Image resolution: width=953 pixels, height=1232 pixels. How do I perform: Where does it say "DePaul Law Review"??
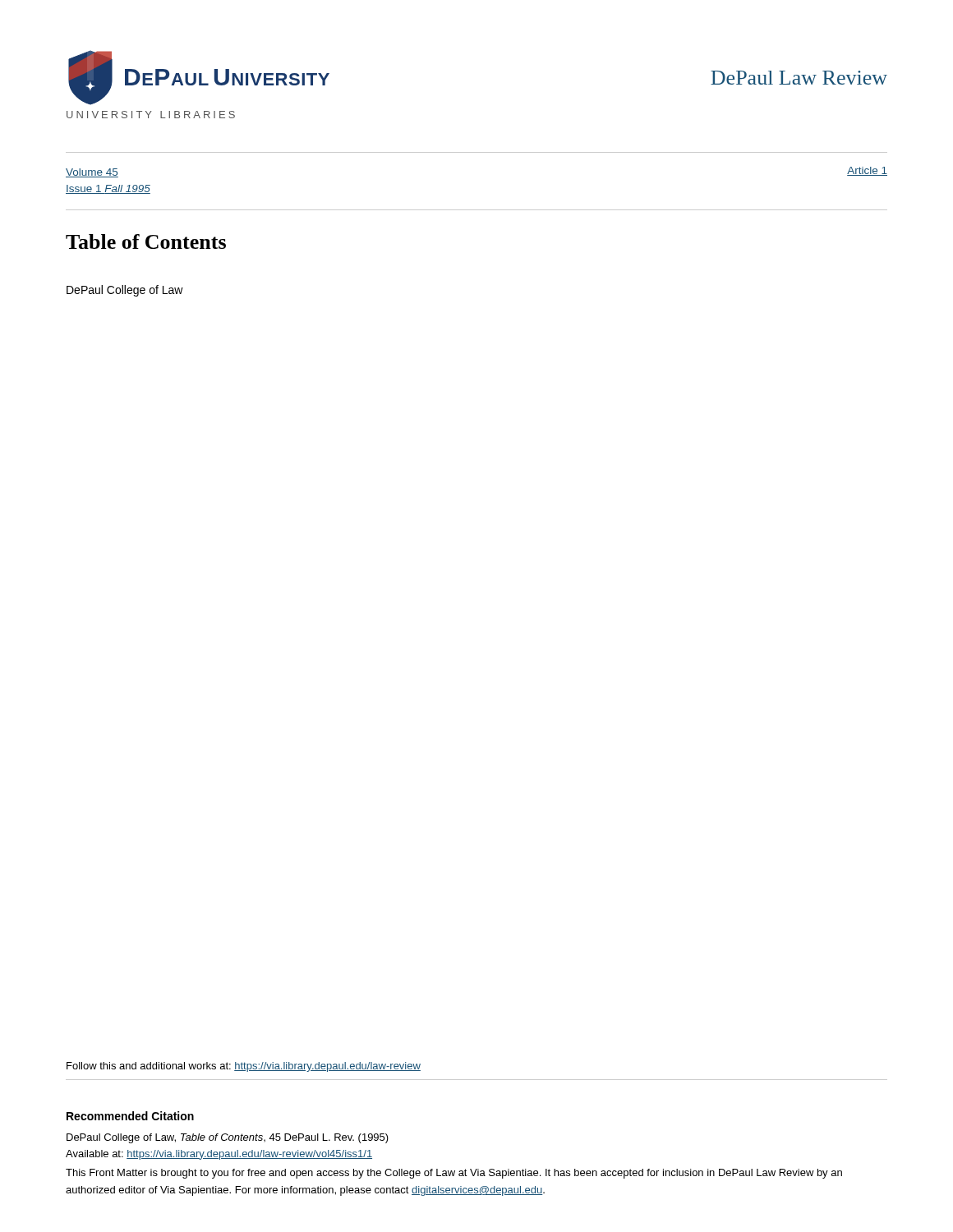799,78
